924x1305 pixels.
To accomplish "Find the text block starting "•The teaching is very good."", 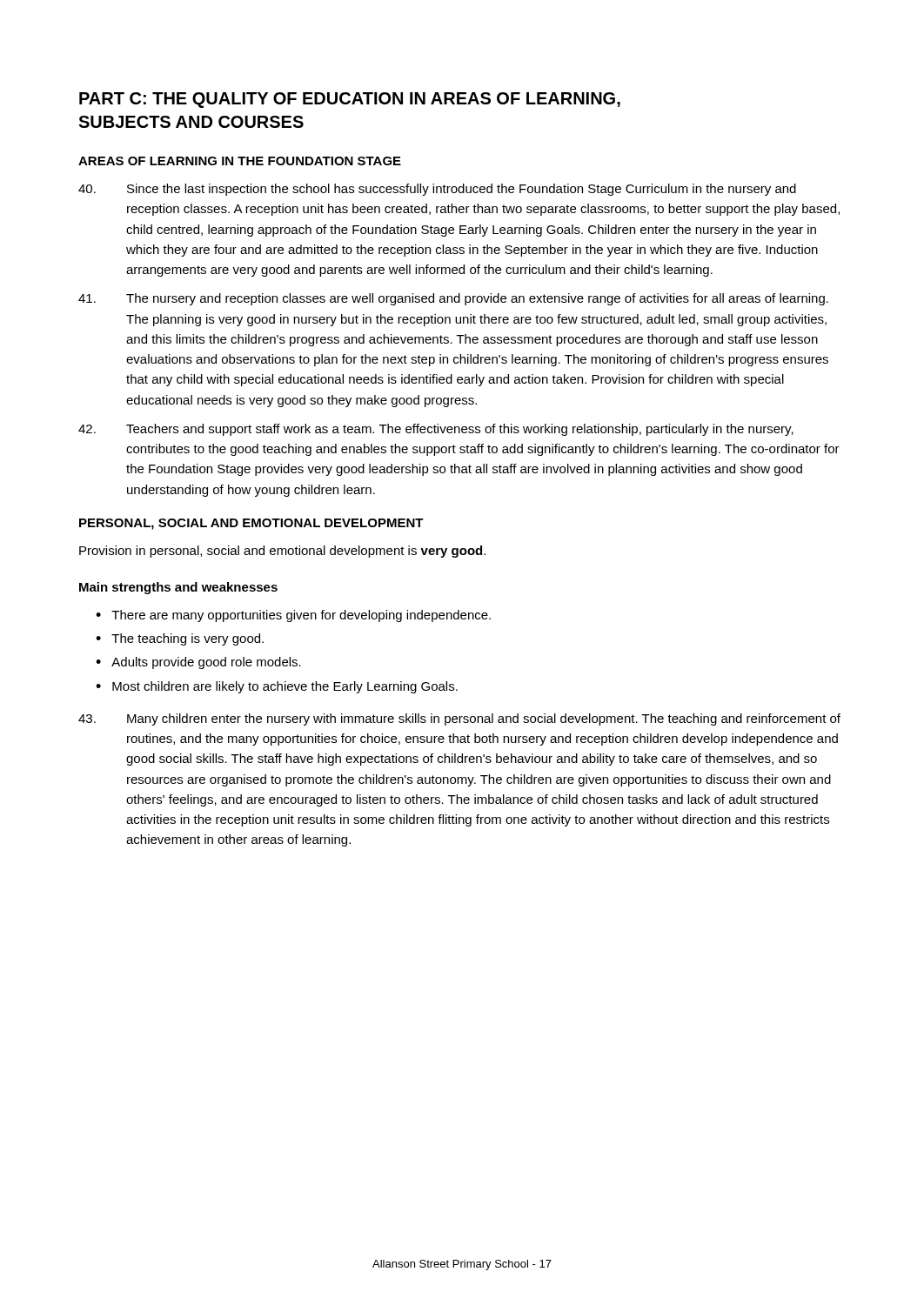I will [180, 639].
